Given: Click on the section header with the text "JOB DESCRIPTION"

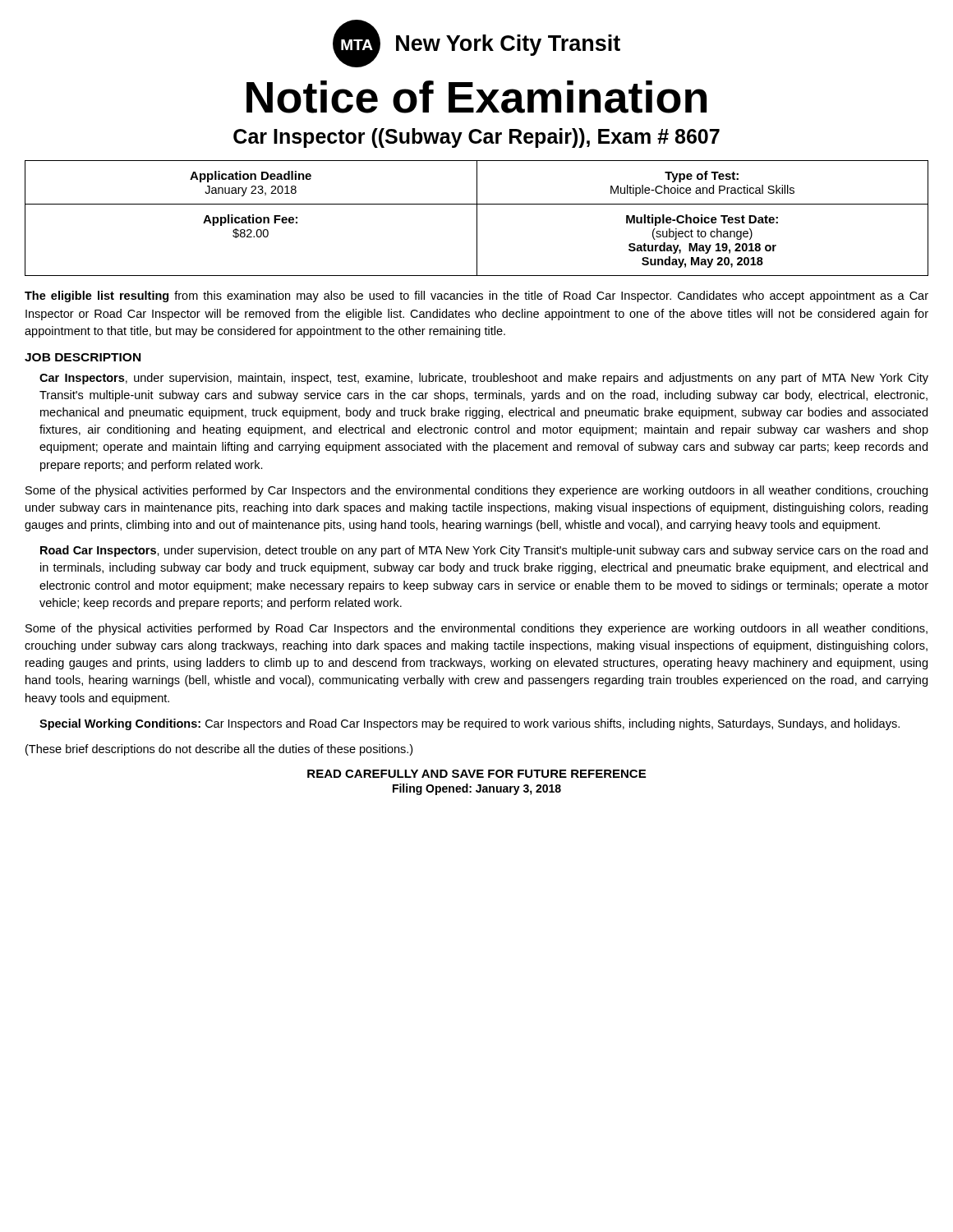Looking at the screenshot, I should pos(83,357).
